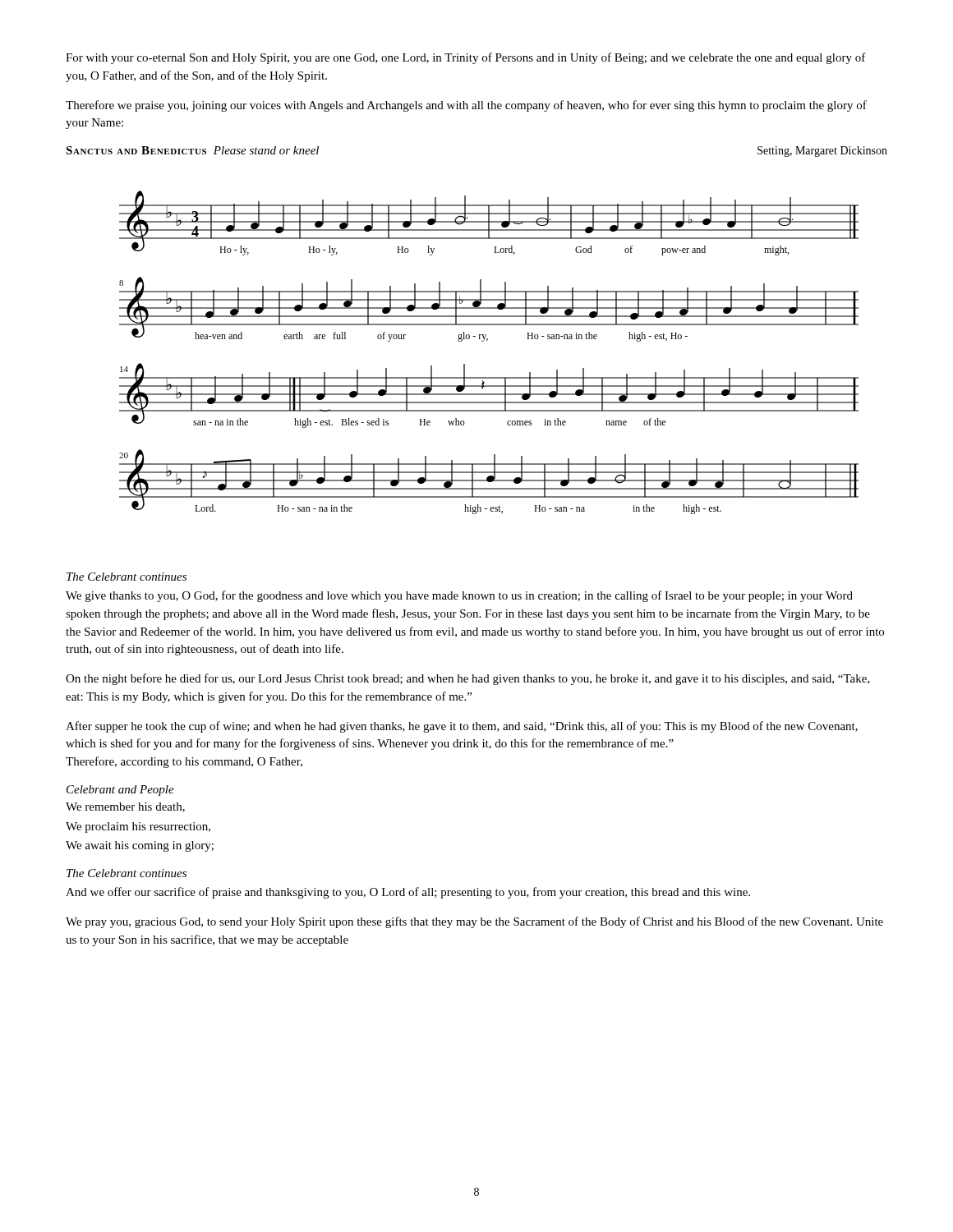
Task: Locate the region starting "Therefore we praise you, joining"
Action: [466, 114]
